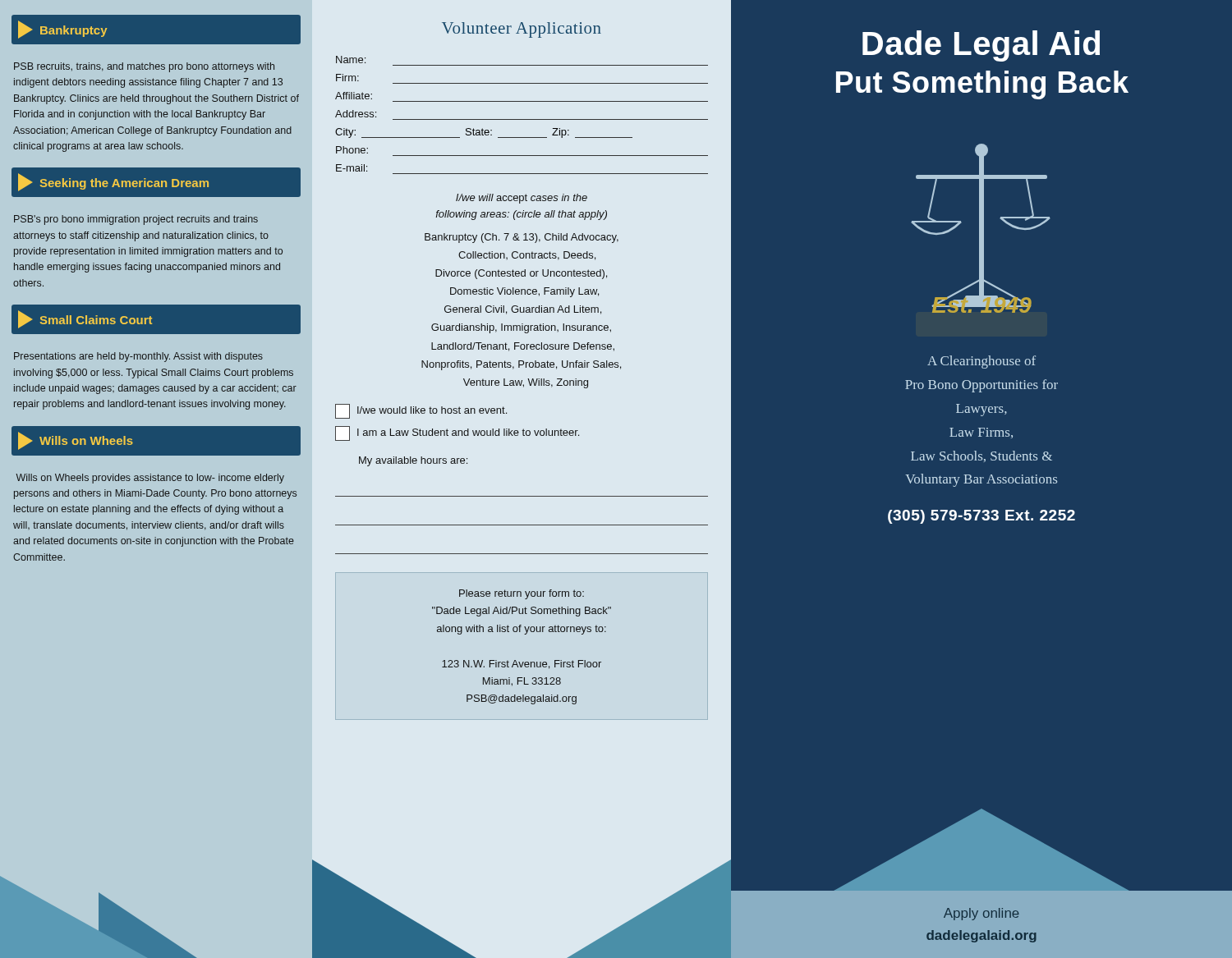The height and width of the screenshot is (958, 1232).
Task: Locate the text block starting "Dade Legal Aid Put Something Back"
Action: point(982,62)
